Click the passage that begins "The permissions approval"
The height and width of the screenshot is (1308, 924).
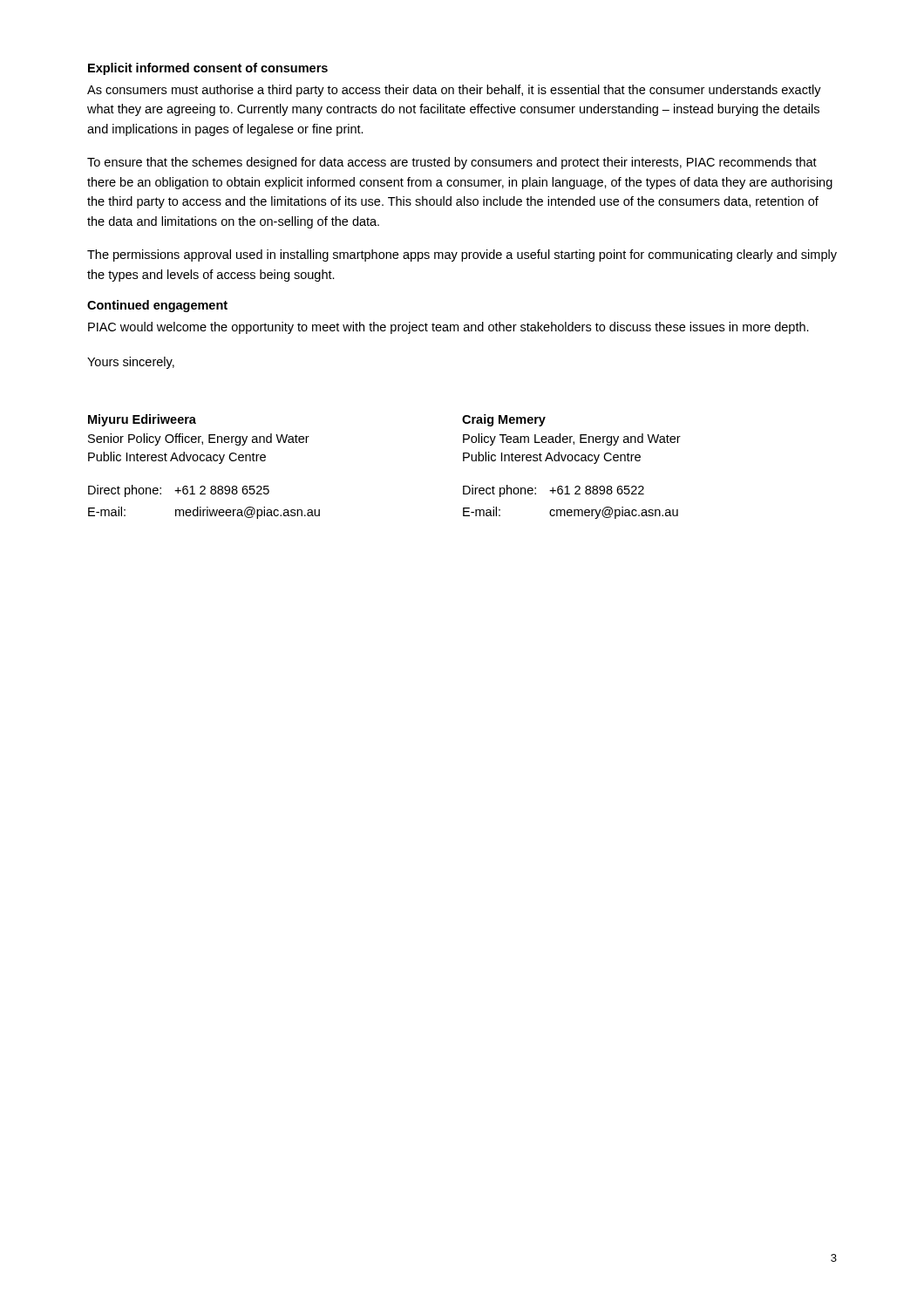462,265
